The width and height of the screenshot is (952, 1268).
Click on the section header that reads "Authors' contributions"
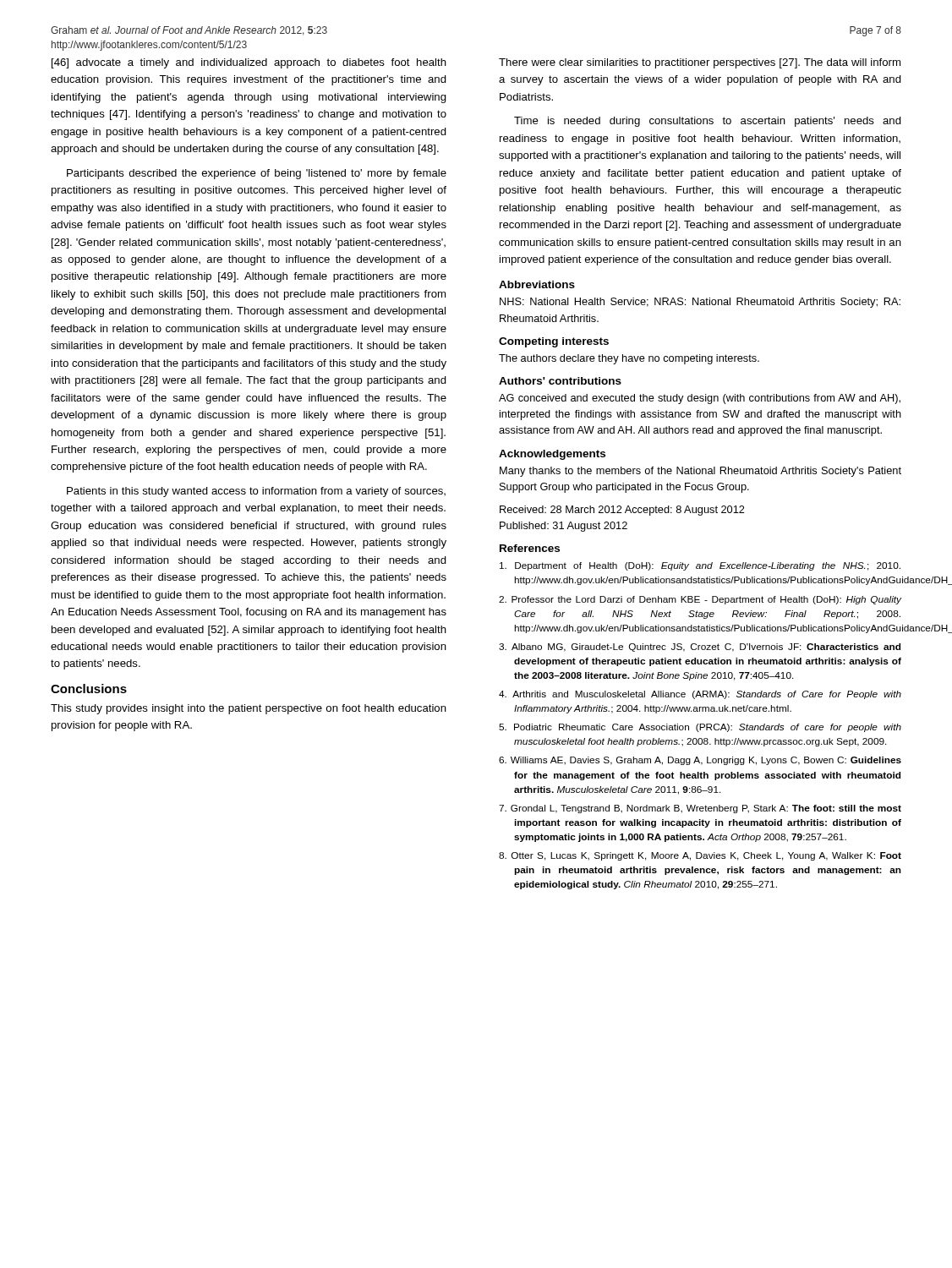pyautogui.click(x=560, y=381)
